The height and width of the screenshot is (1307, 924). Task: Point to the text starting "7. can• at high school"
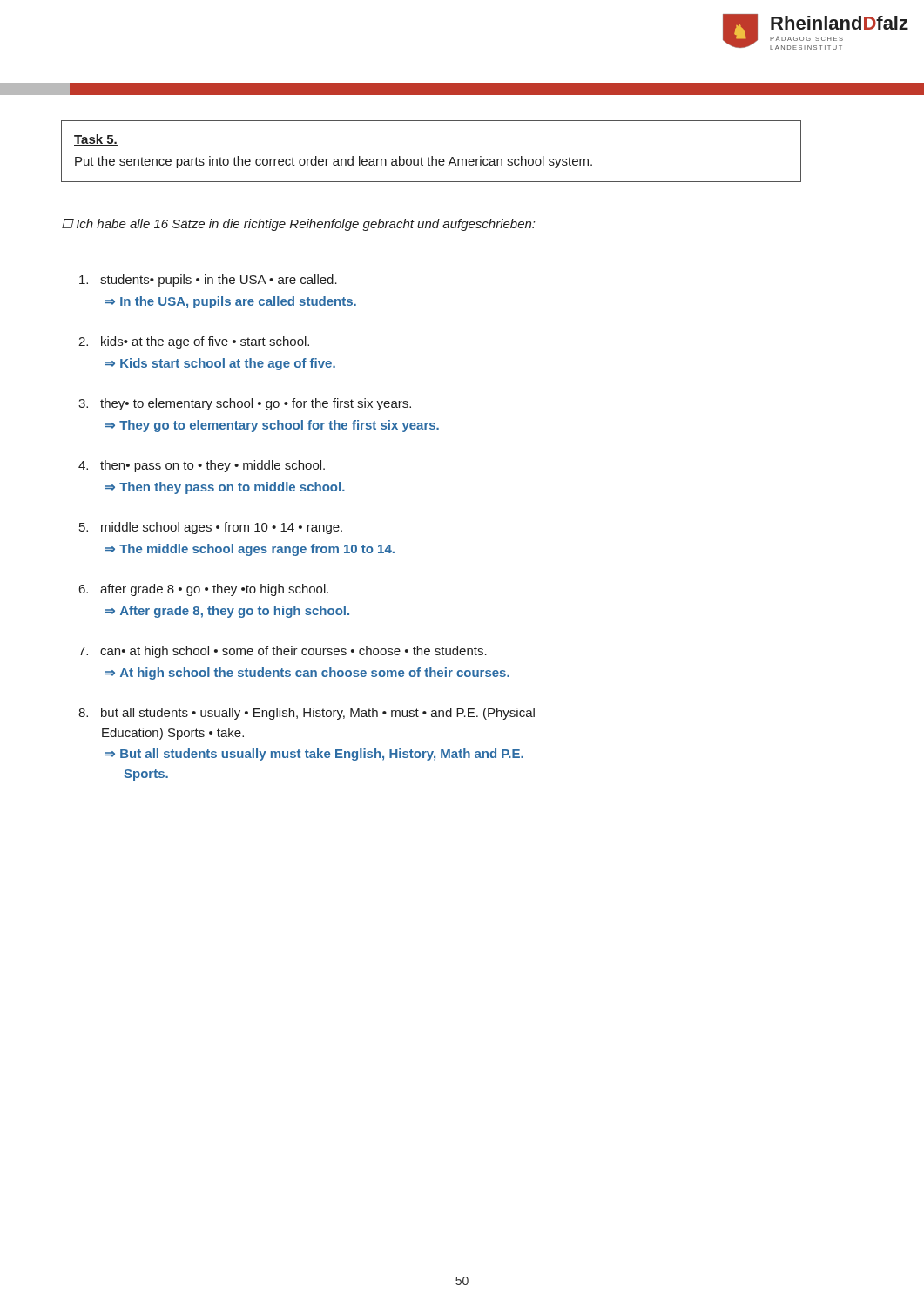pyautogui.click(x=449, y=662)
